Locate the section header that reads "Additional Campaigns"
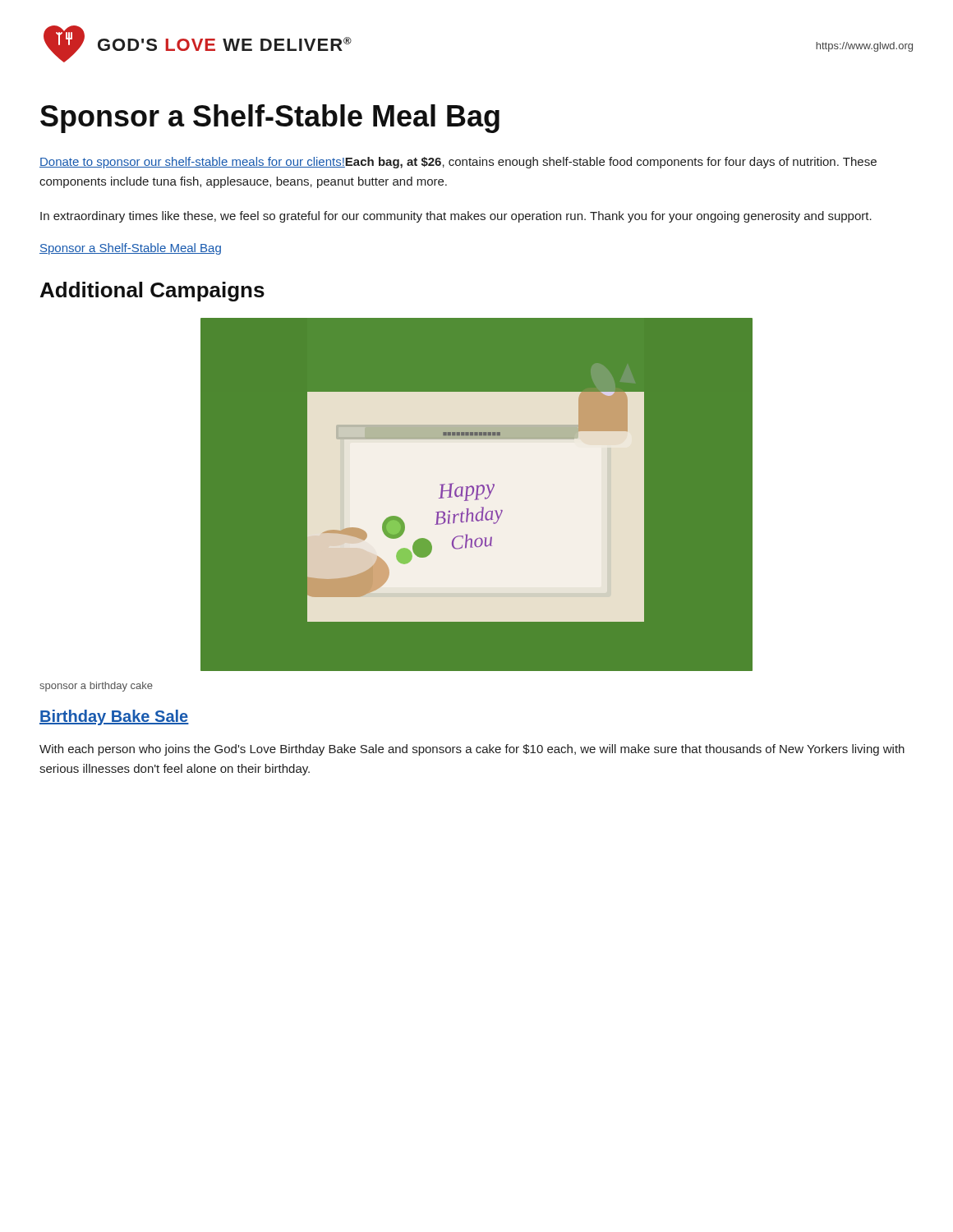This screenshot has width=953, height=1232. click(152, 290)
